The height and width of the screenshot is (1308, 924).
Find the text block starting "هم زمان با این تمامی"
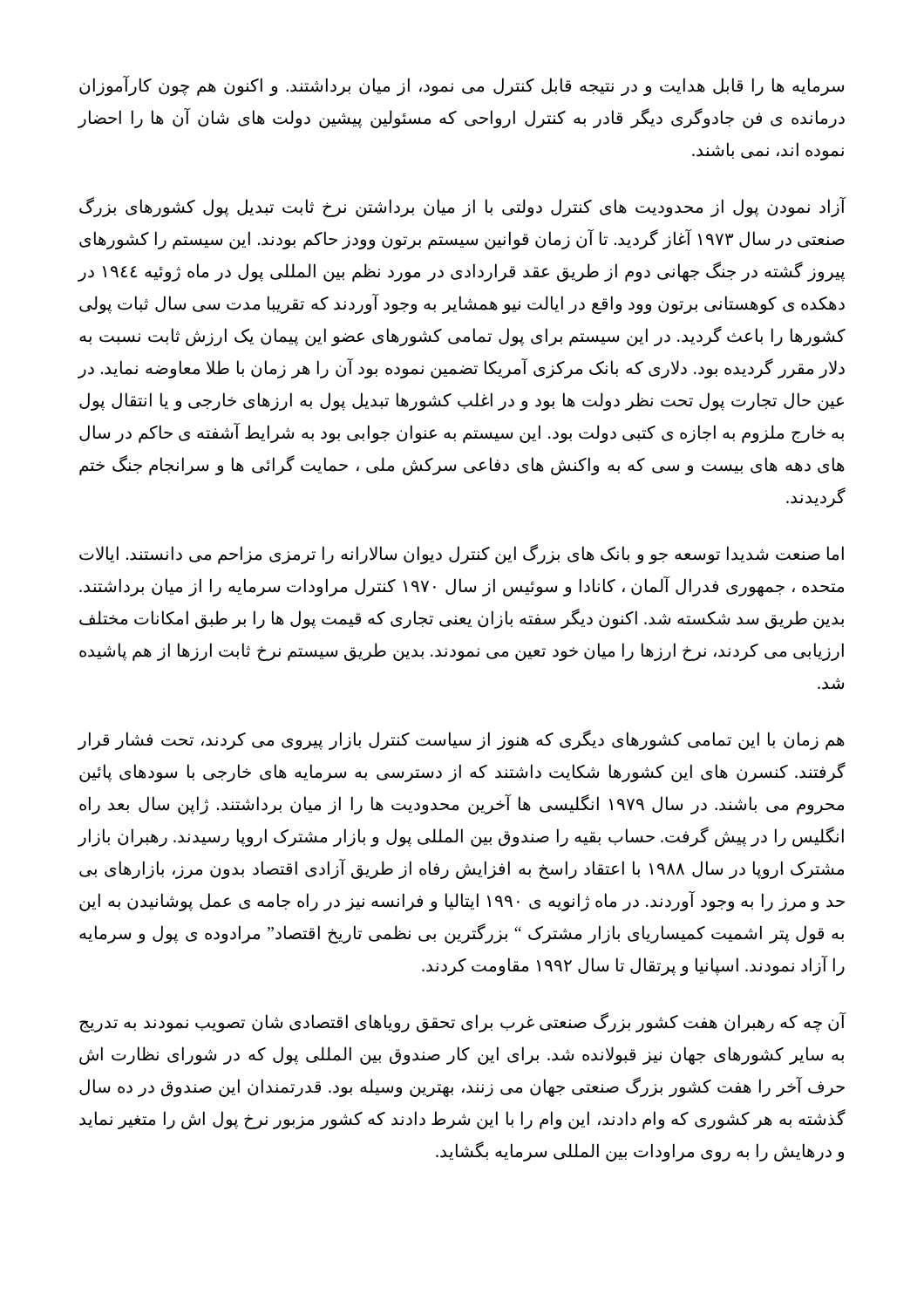pyautogui.click(x=462, y=852)
